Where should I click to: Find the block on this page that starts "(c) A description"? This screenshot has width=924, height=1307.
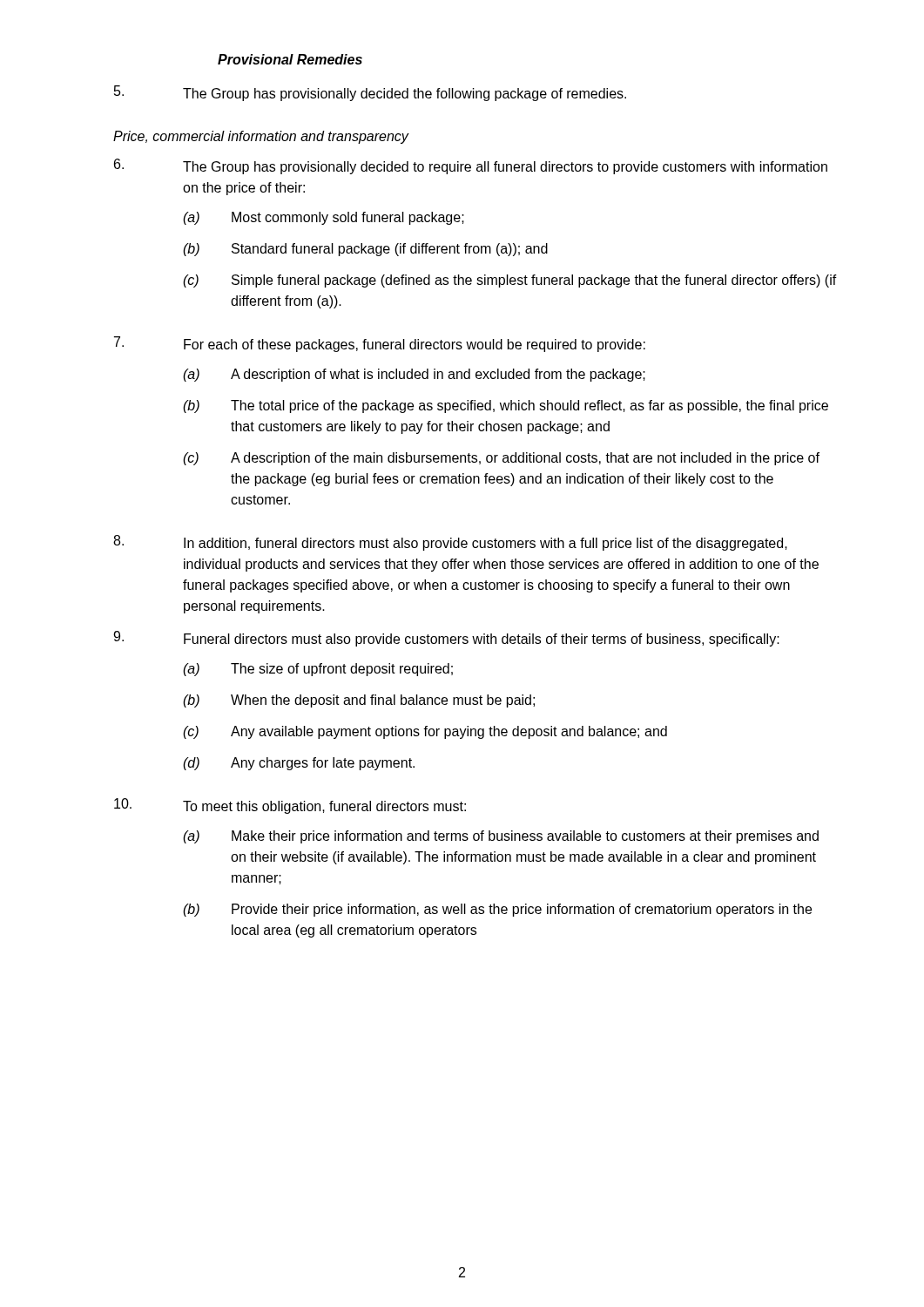[510, 479]
